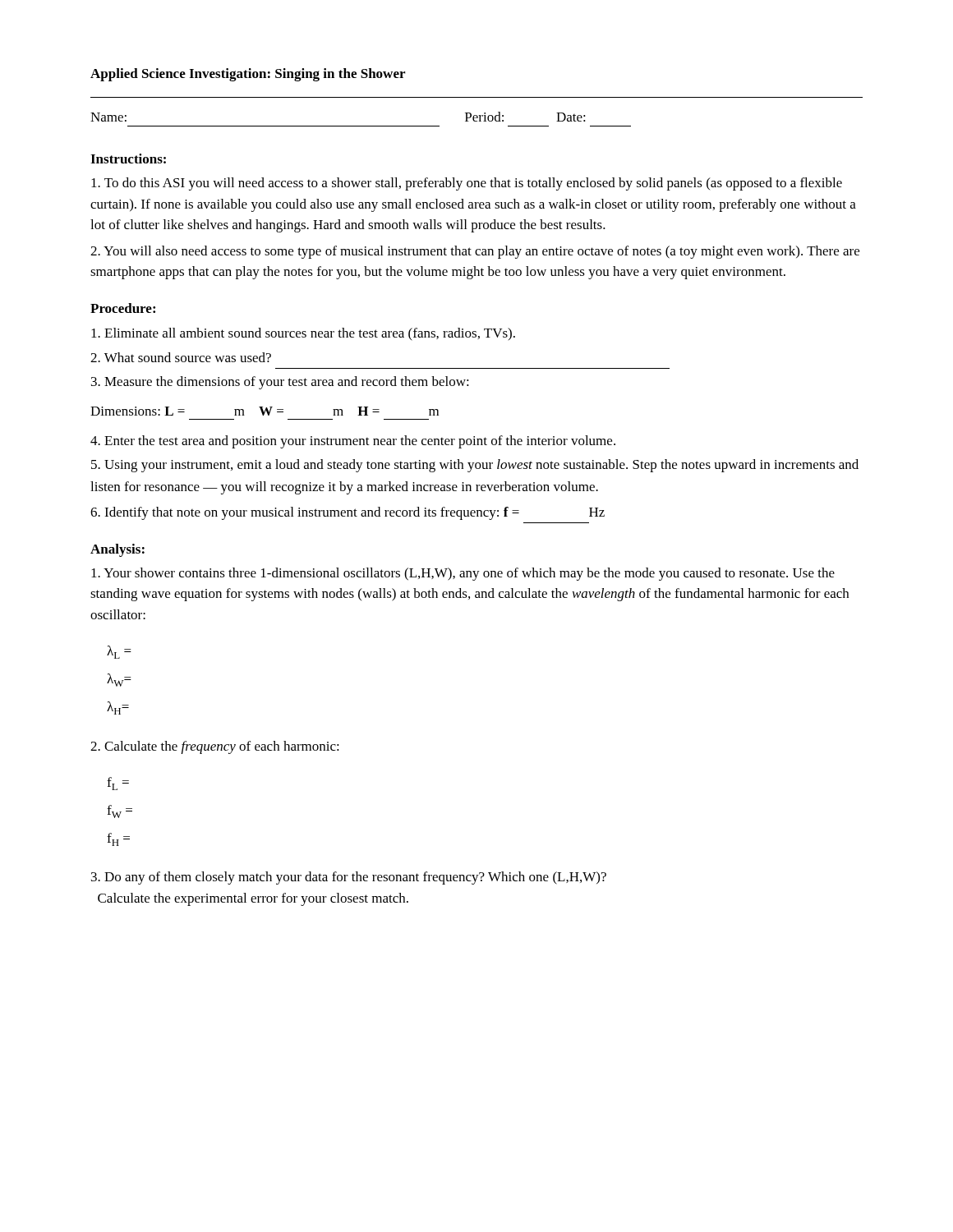Locate the list item that says "2. What sound source was used?"
This screenshot has width=953, height=1232.
click(380, 357)
